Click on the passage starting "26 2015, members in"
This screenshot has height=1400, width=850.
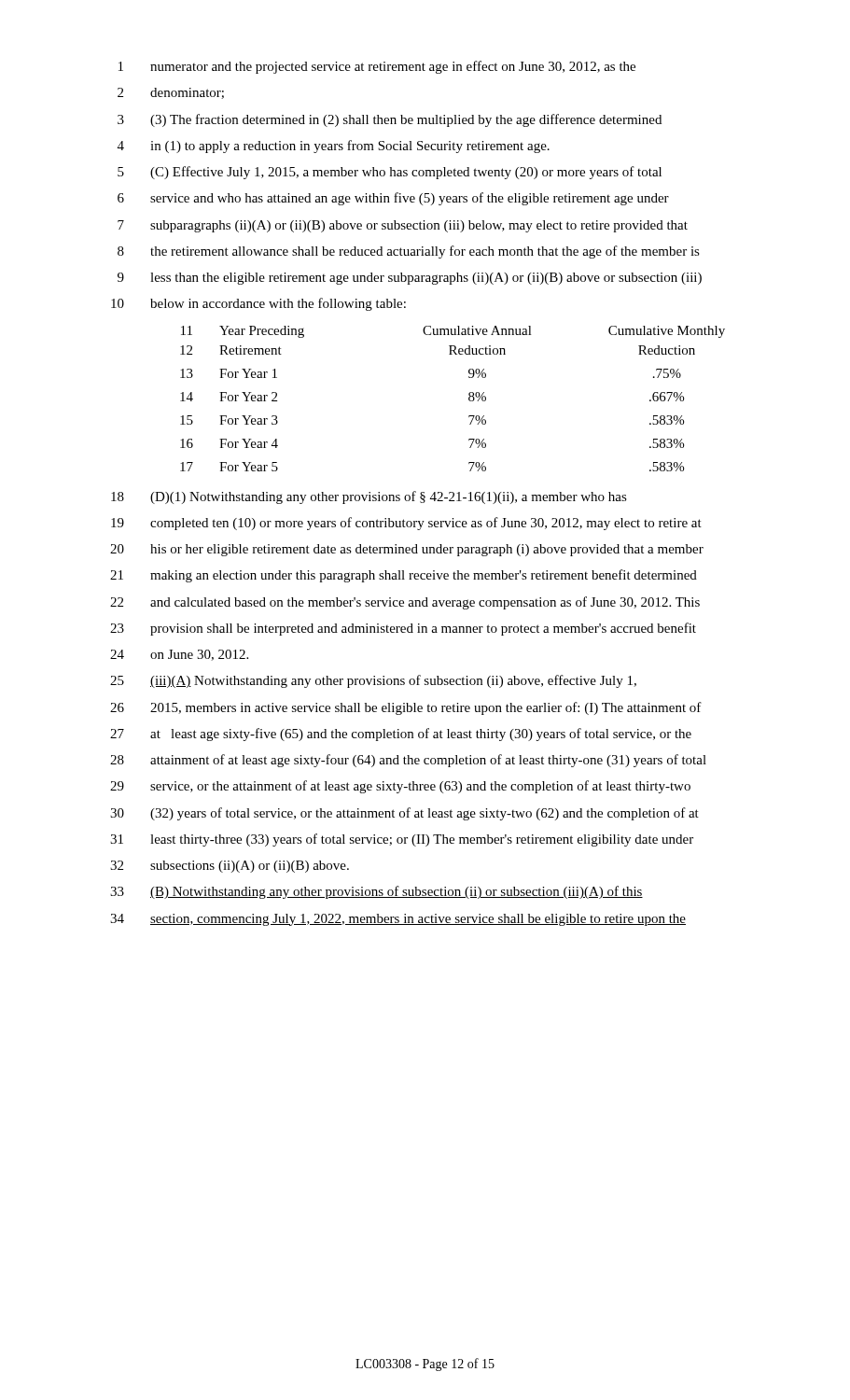pos(425,708)
